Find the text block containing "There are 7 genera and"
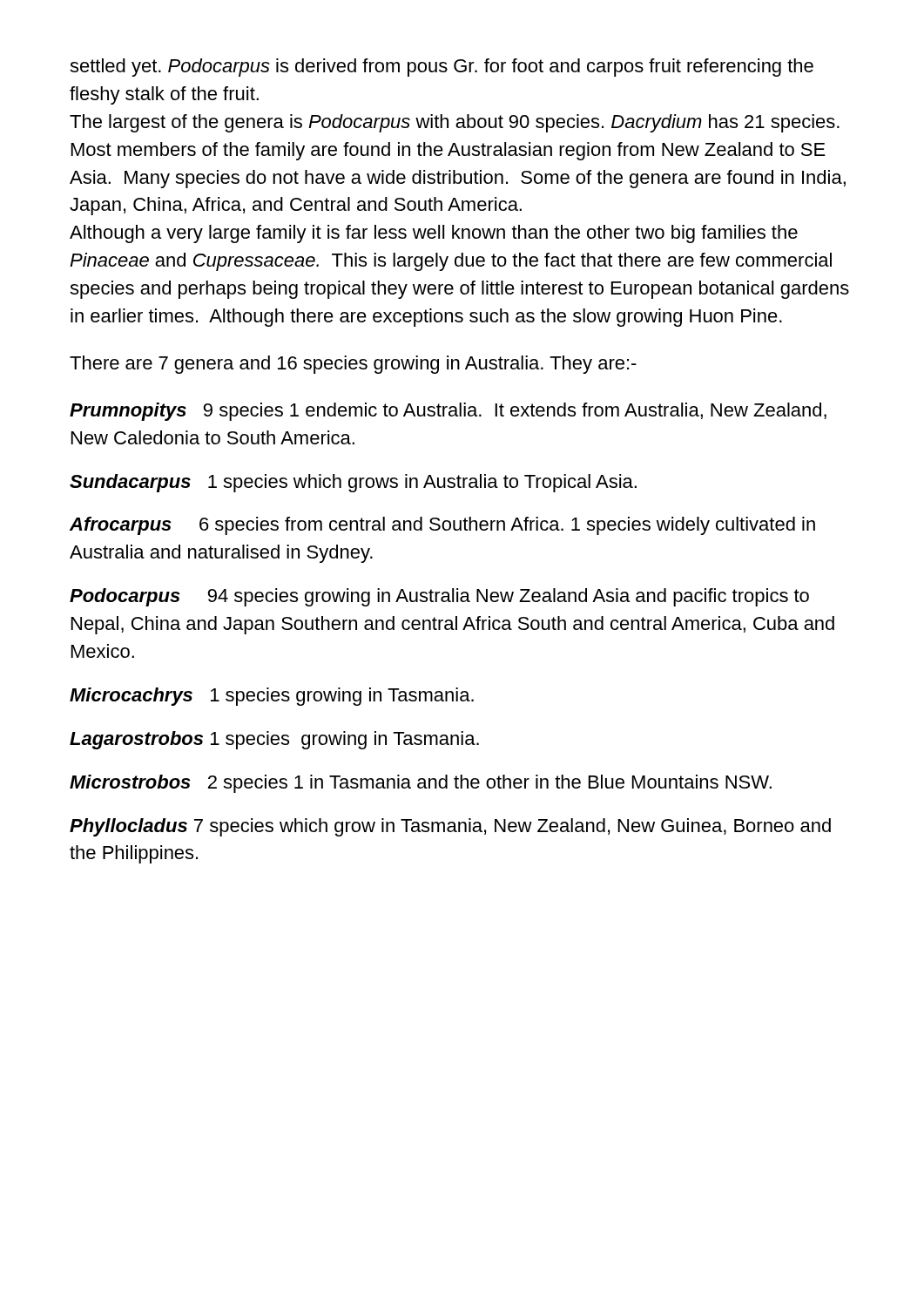The height and width of the screenshot is (1307, 924). click(x=353, y=363)
